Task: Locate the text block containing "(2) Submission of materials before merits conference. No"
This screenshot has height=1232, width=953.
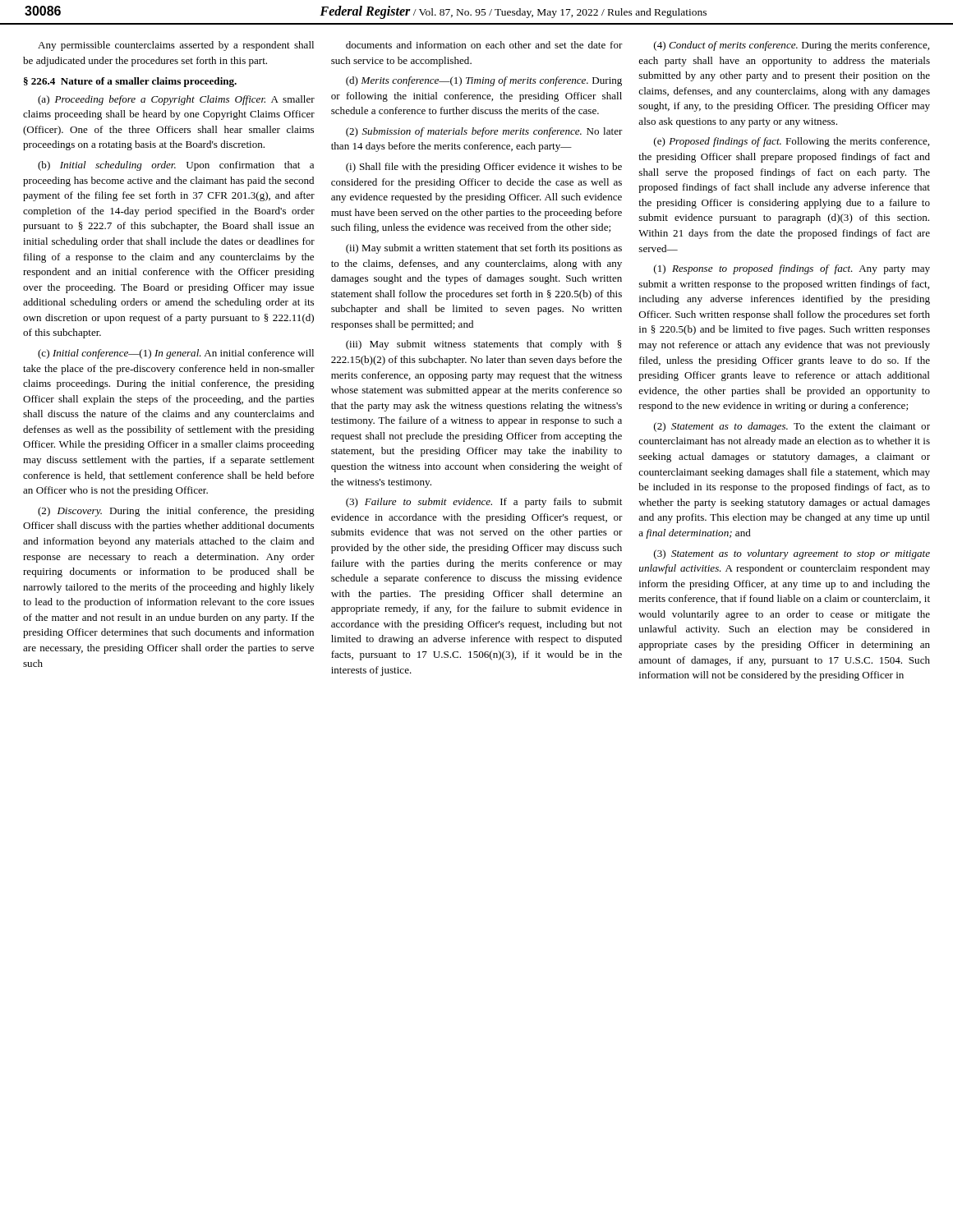Action: pyautogui.click(x=476, y=139)
